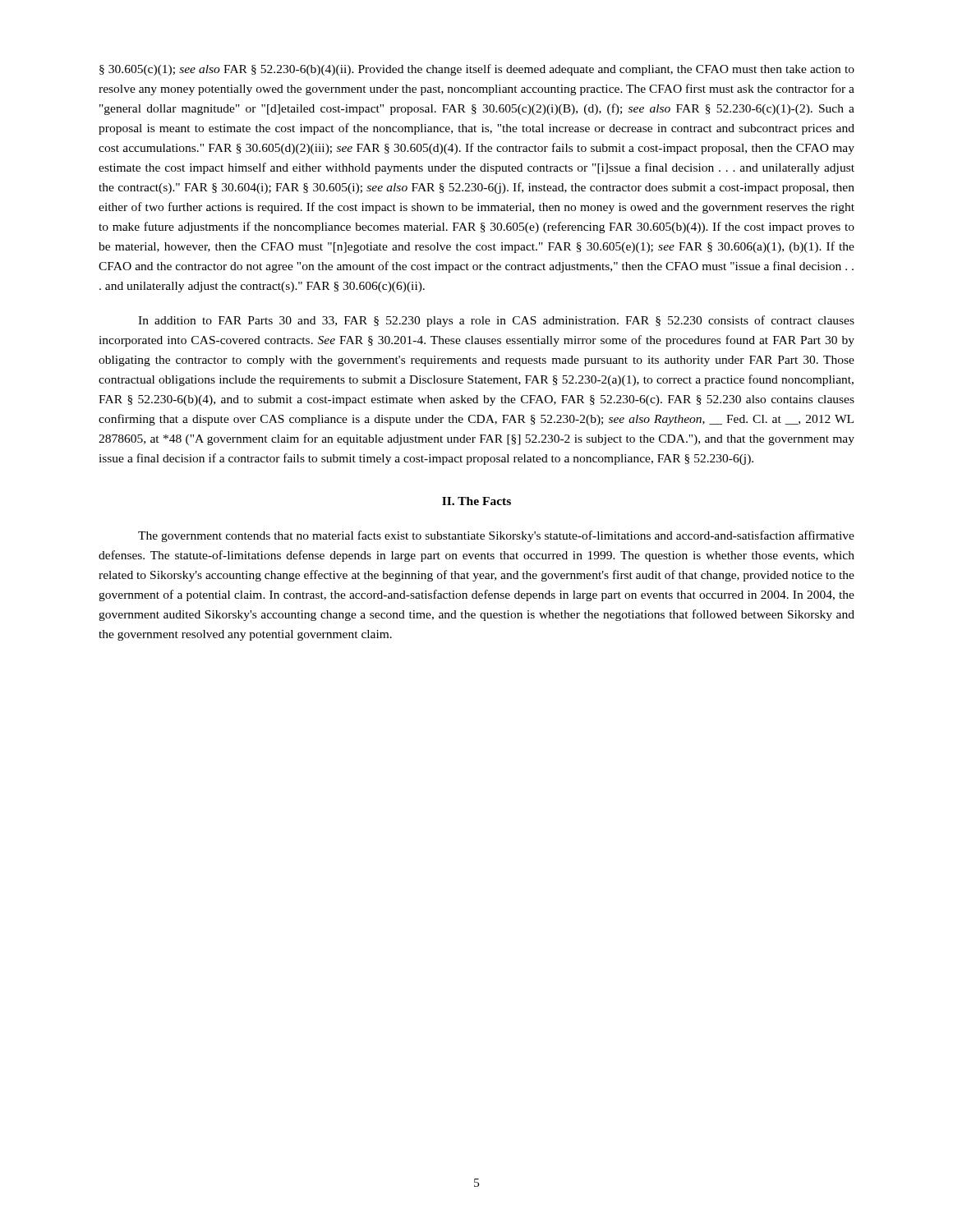Select the region starting "In addition to FAR Parts 30 and 33,"
Viewport: 953px width, 1232px height.
click(476, 389)
